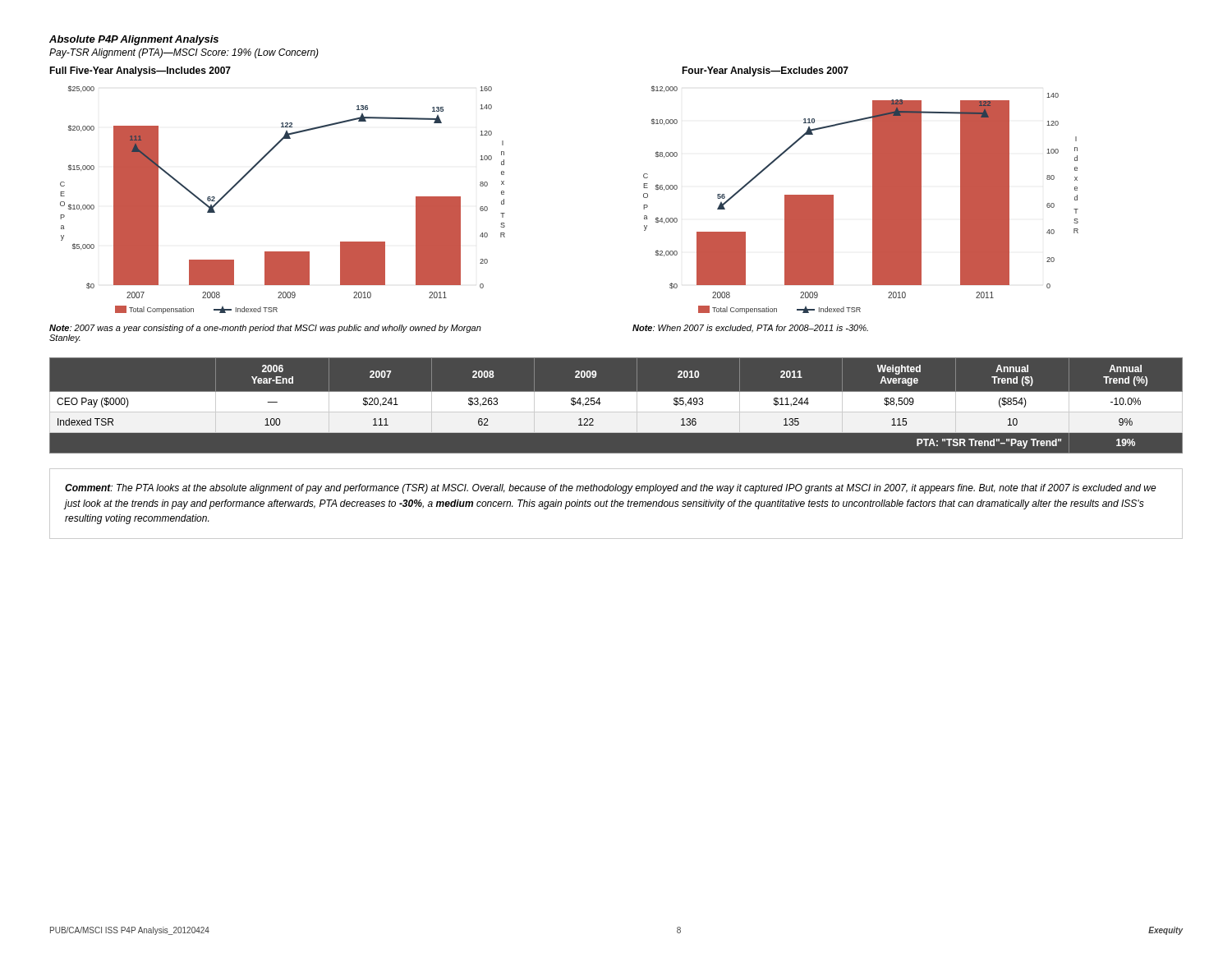Locate the table with the text "CEO Pay ($000)"
Screen dimensions: 953x1232
[616, 405]
